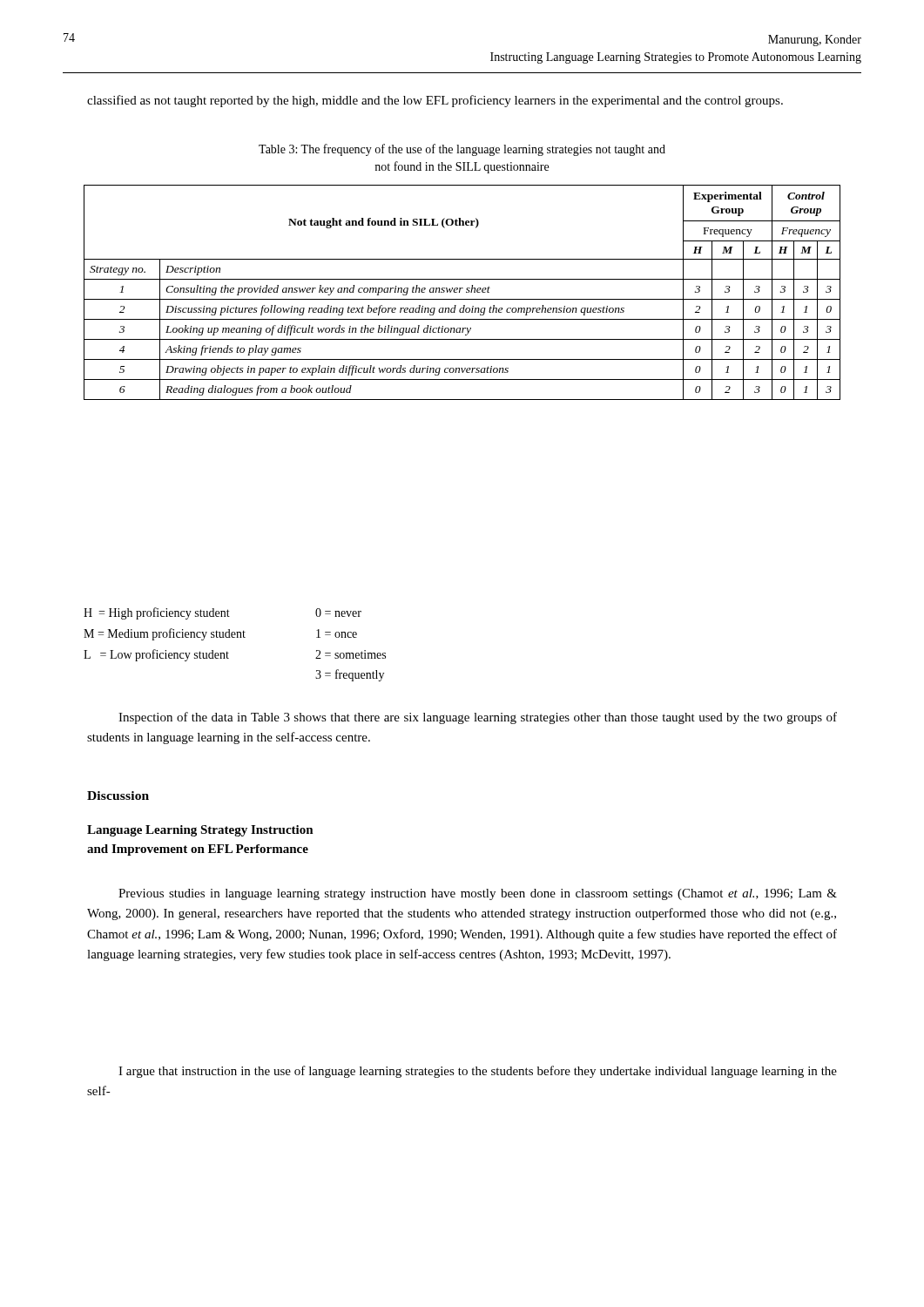Find the table that mentions "Discussing pictures following"
The height and width of the screenshot is (1307, 924).
coord(462,292)
